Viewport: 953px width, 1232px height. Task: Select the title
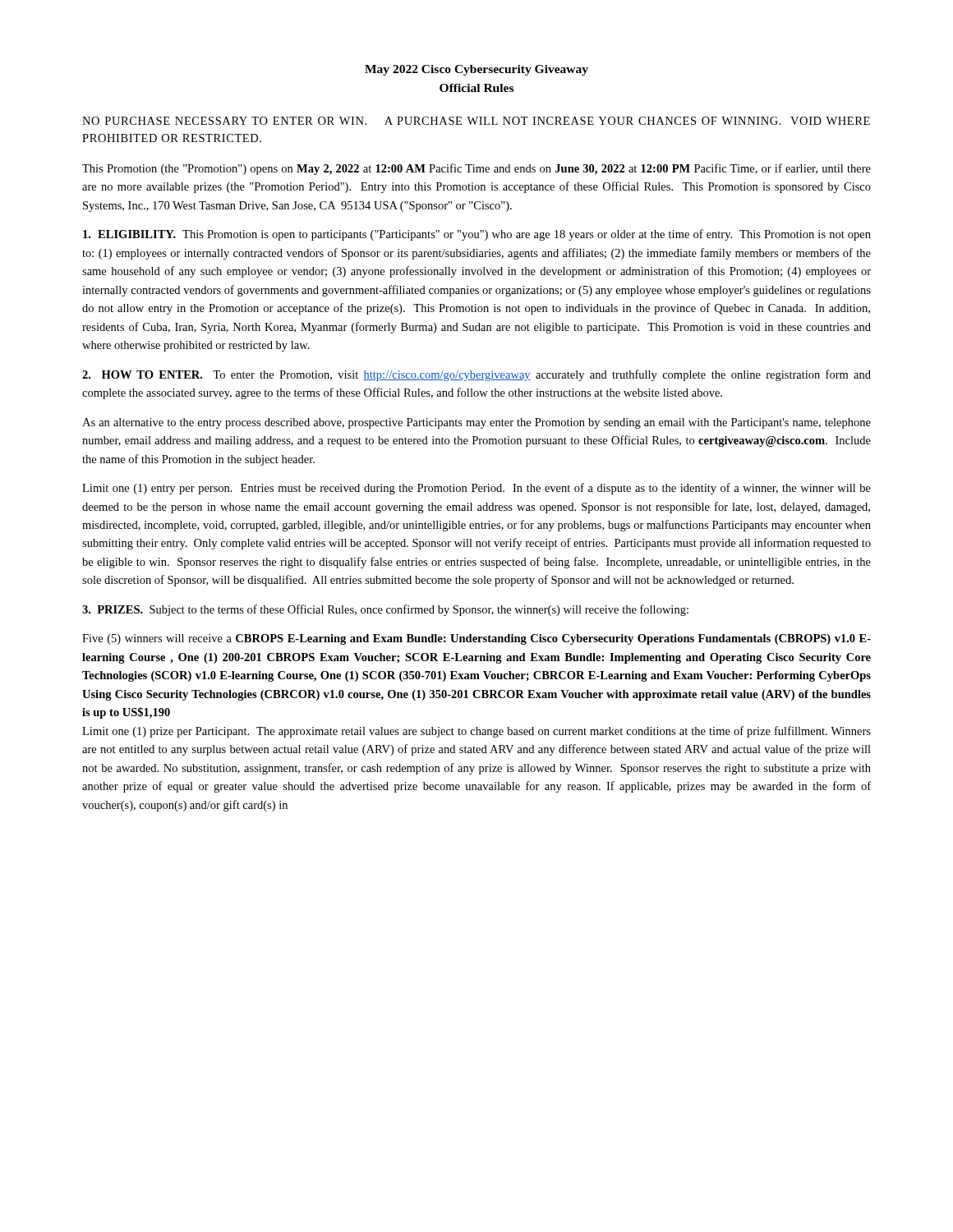pos(476,78)
